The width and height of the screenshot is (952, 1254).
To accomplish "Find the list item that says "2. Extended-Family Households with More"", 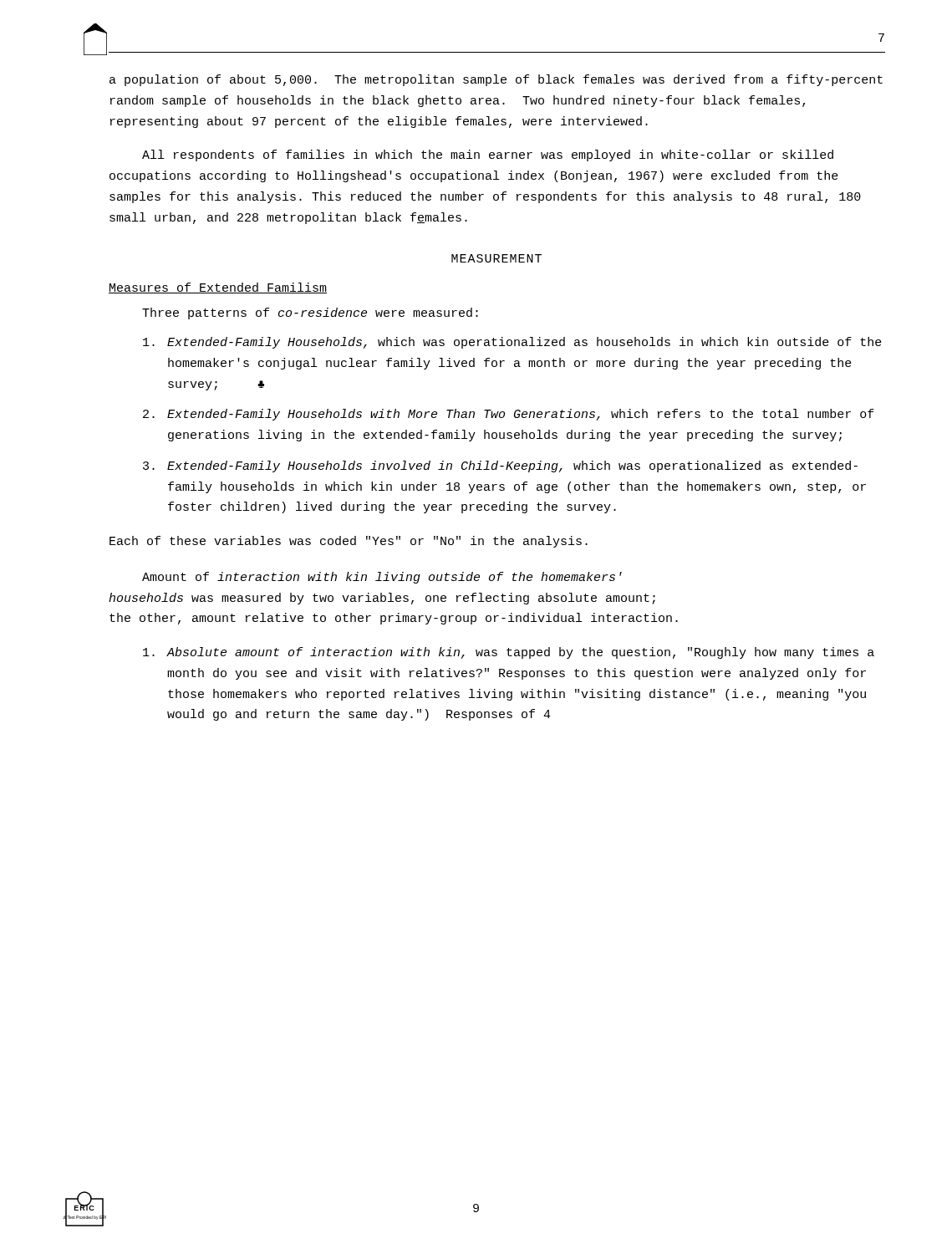I will pos(514,426).
